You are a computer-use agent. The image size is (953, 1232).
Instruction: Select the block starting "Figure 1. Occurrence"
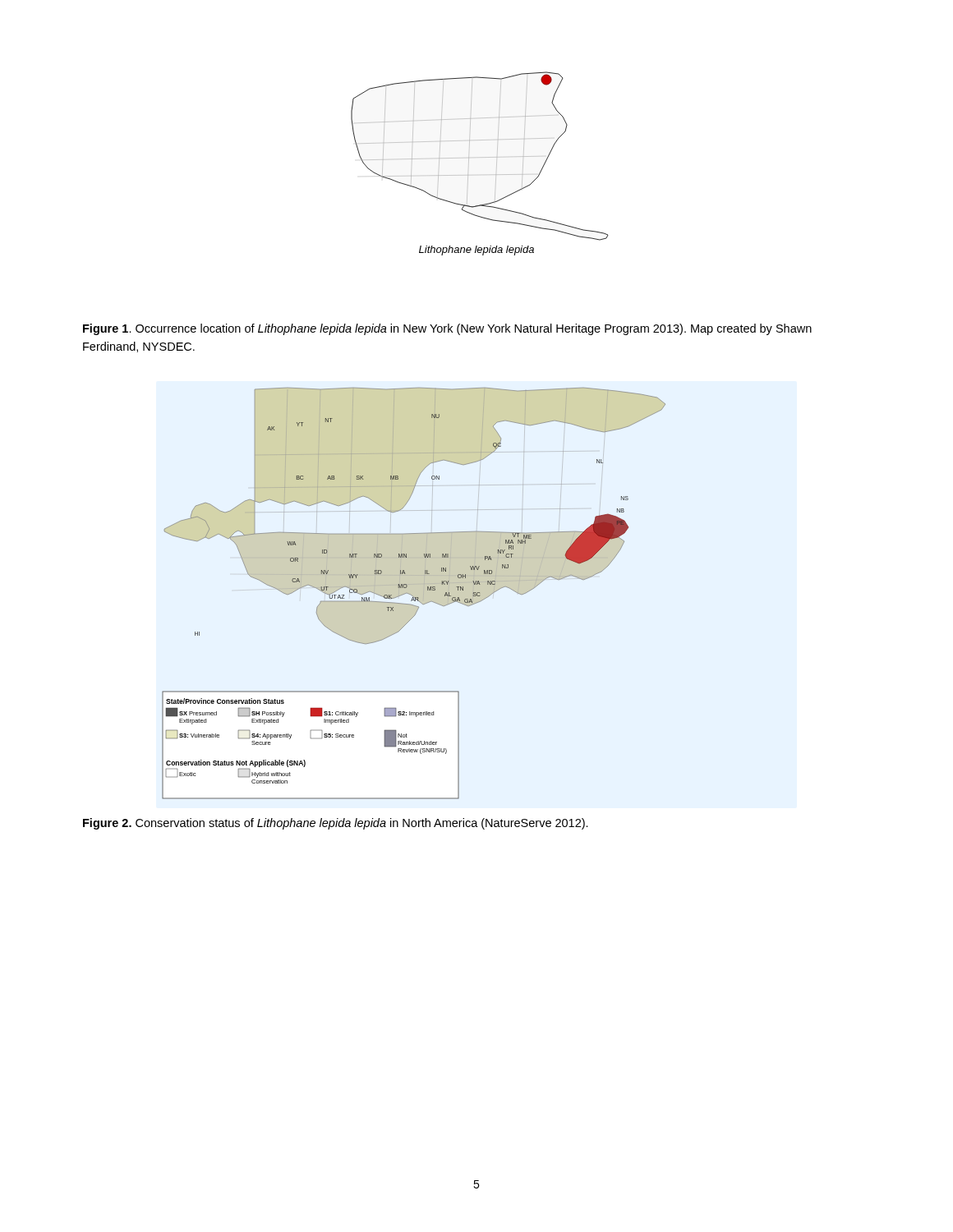pos(447,337)
